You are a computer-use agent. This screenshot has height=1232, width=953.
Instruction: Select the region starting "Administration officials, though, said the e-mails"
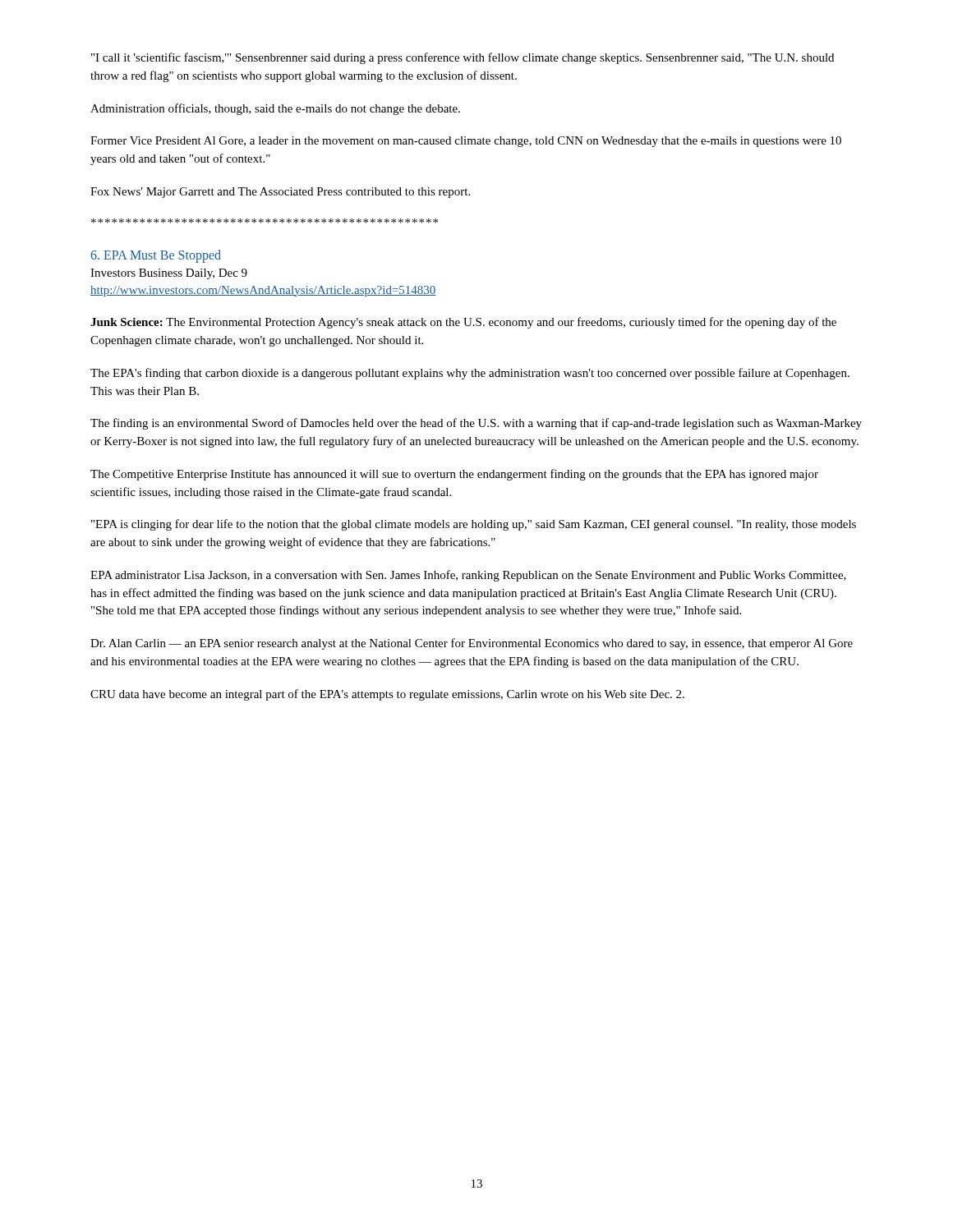coord(276,108)
